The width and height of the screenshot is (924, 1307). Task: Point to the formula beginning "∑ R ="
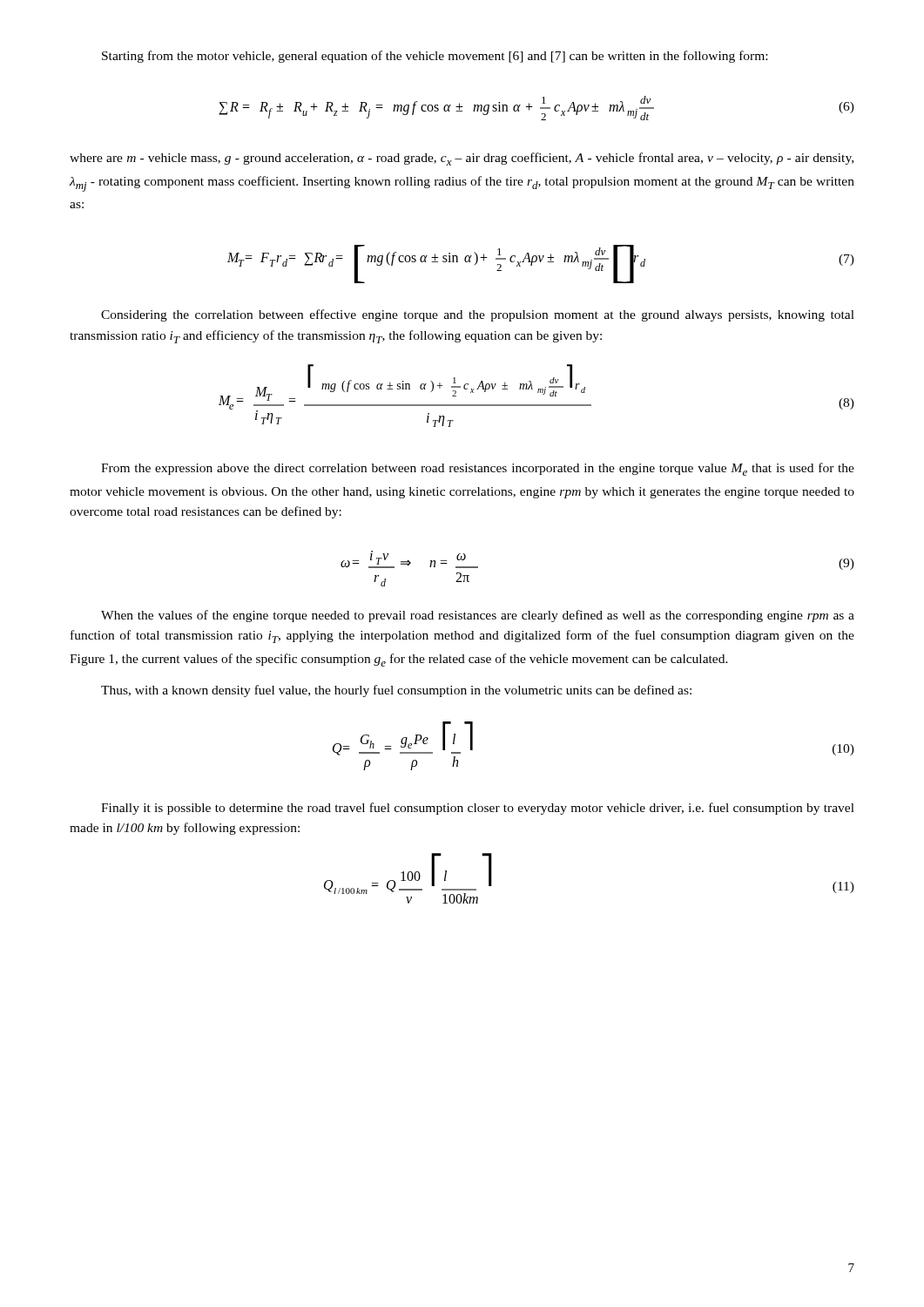[462, 107]
